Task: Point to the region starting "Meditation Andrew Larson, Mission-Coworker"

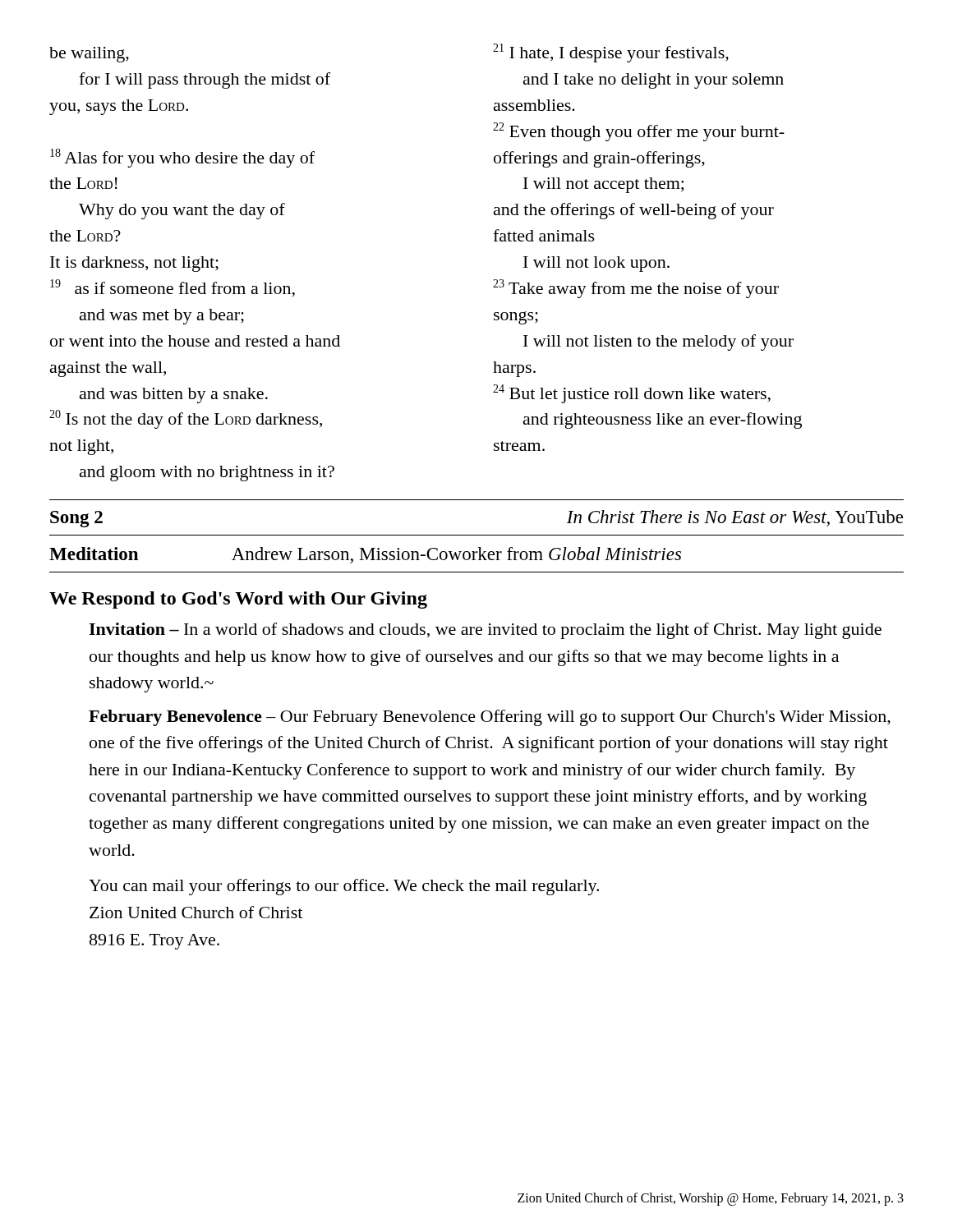Action: point(366,555)
